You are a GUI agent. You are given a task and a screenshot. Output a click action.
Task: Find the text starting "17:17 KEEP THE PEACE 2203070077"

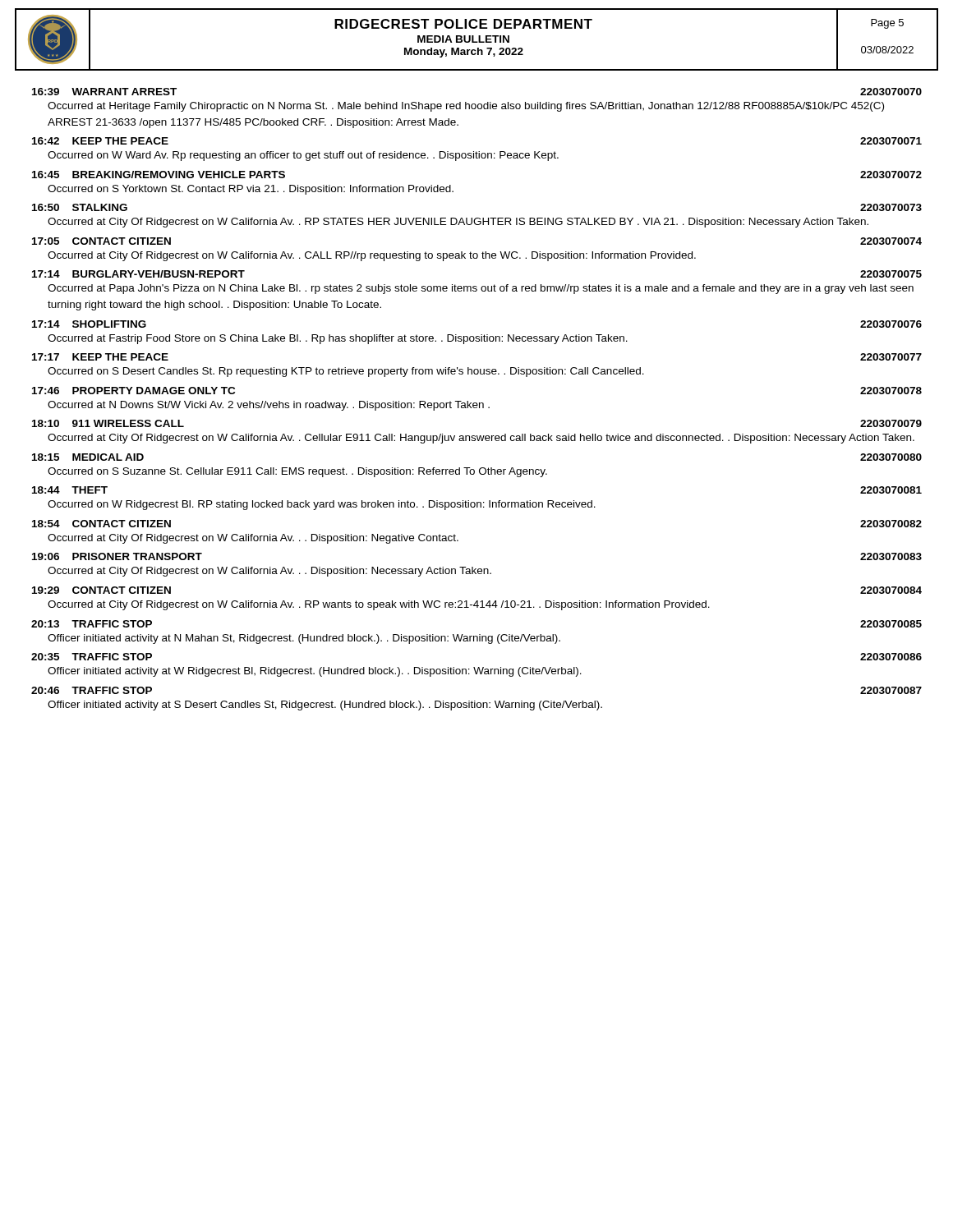pos(476,365)
